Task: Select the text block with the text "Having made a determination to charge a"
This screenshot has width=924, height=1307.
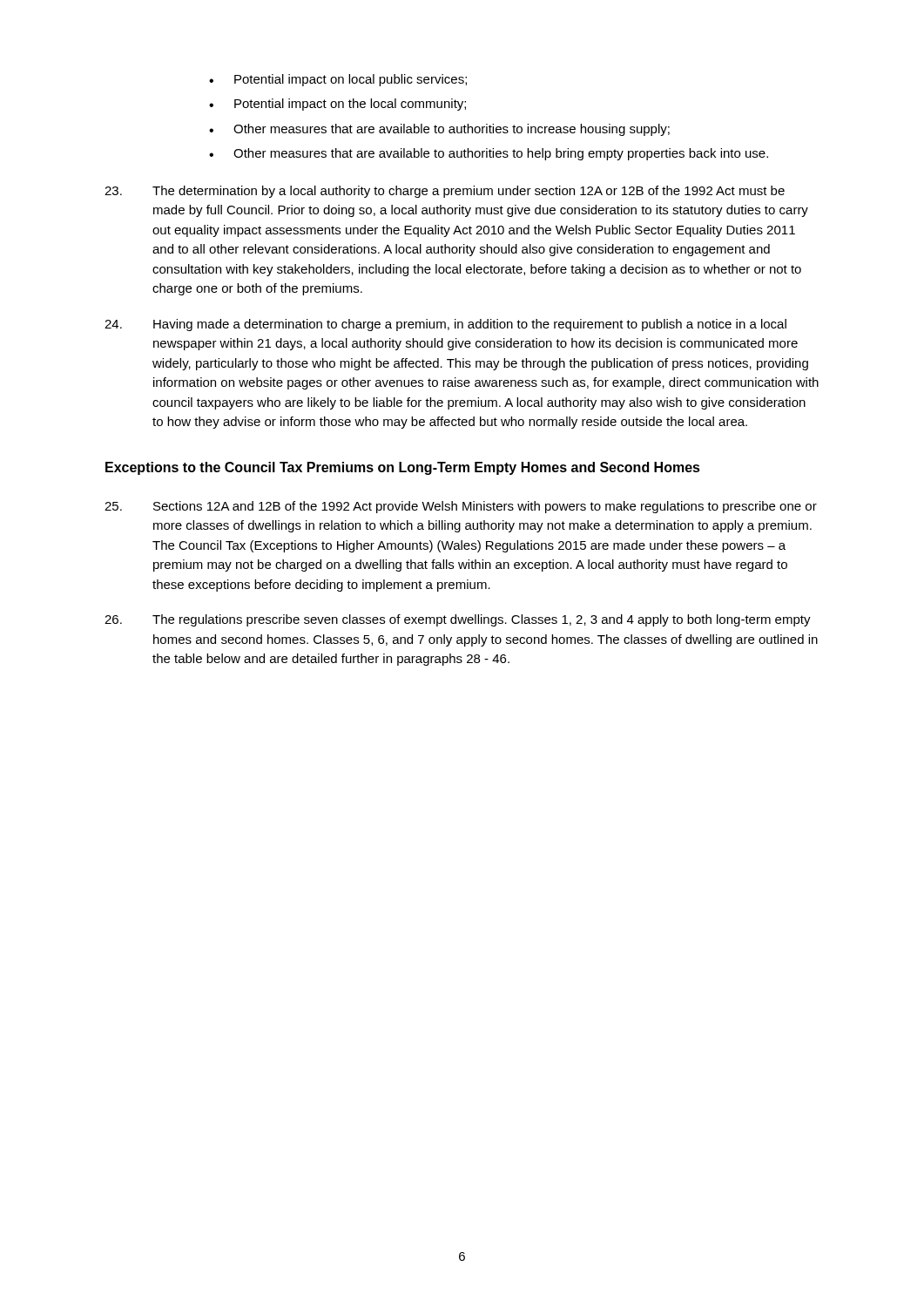Action: point(462,373)
